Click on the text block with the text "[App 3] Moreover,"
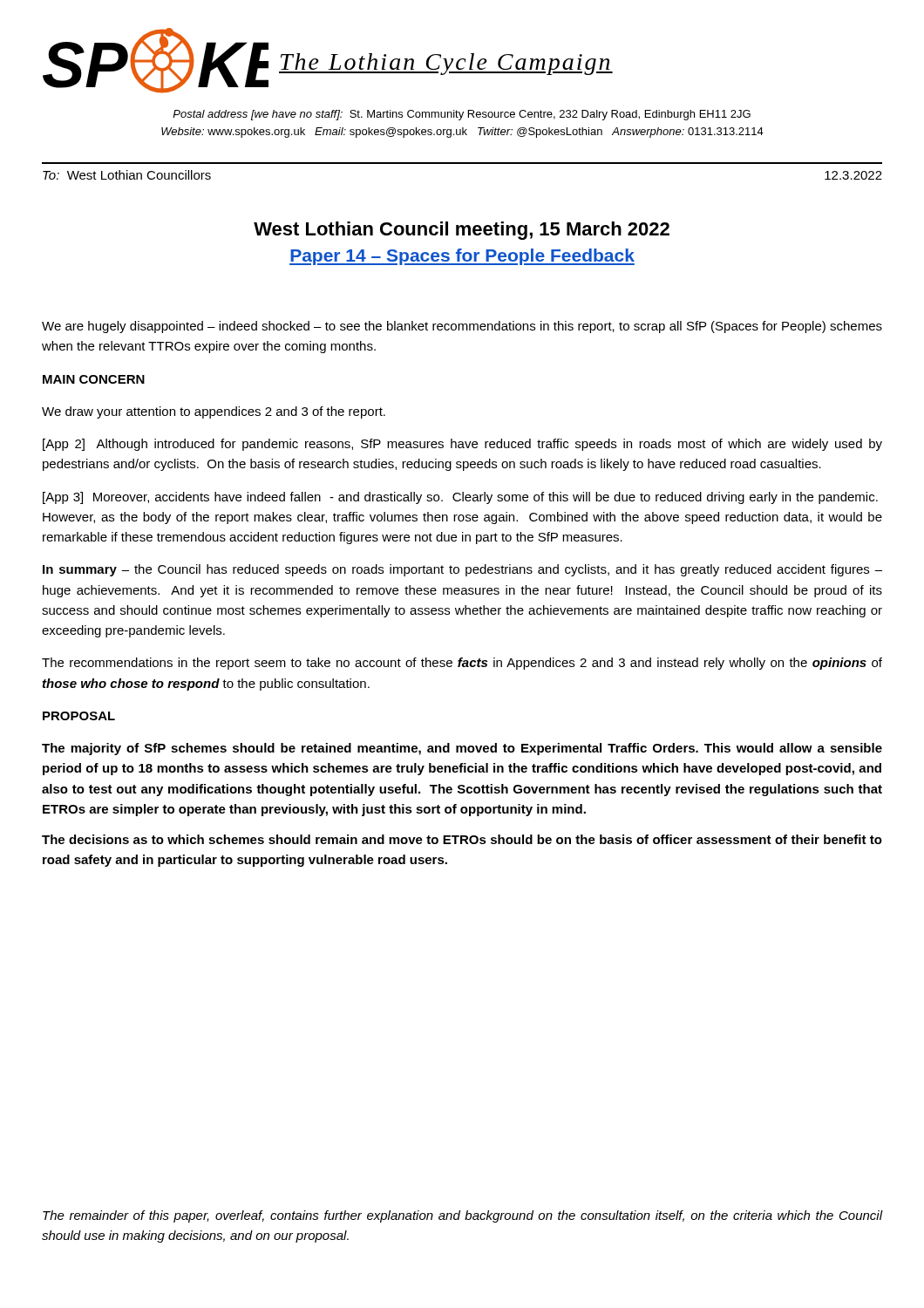Image resolution: width=924 pixels, height=1308 pixels. [x=462, y=517]
